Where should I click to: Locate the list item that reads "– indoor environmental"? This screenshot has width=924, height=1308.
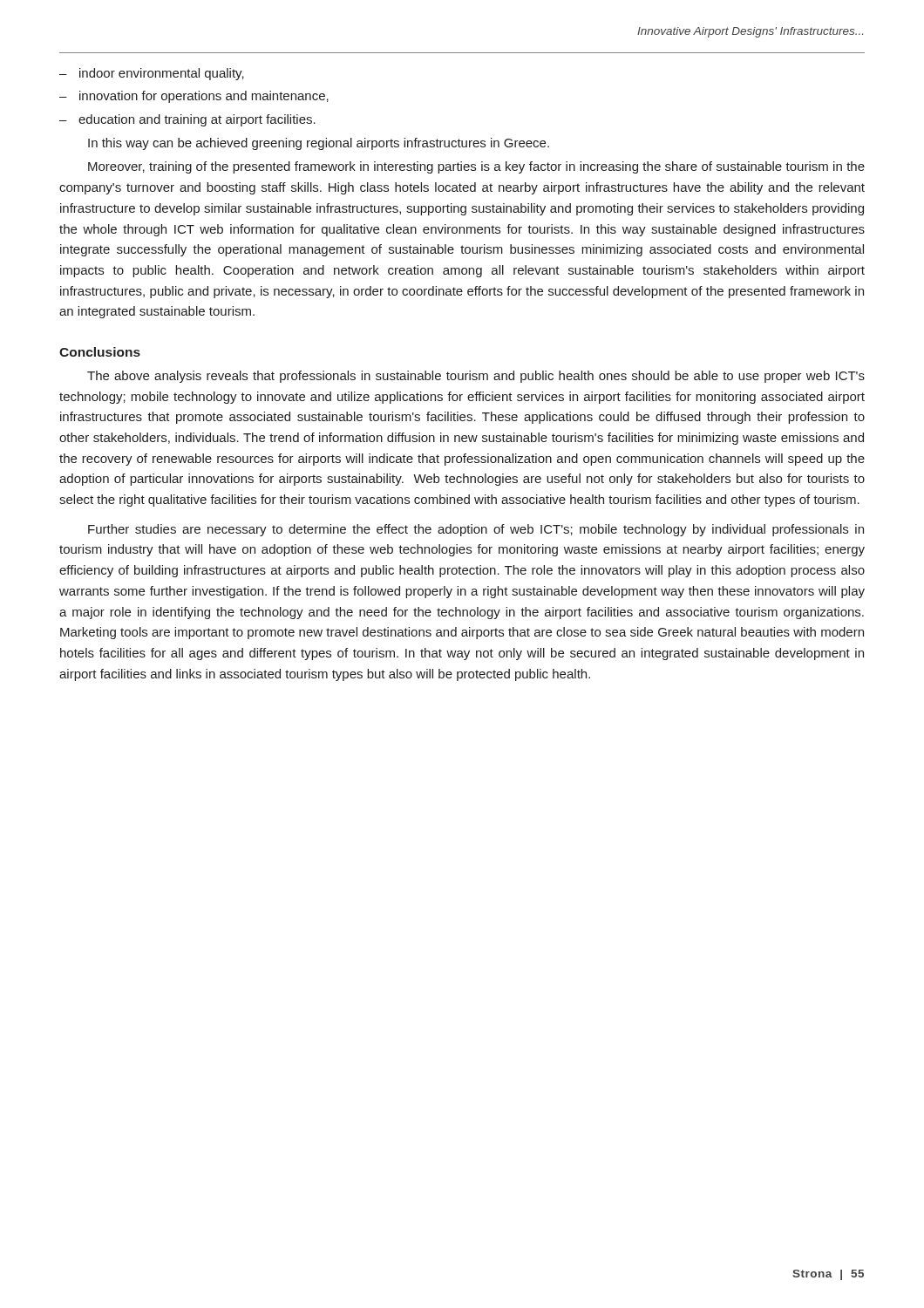pos(152,73)
